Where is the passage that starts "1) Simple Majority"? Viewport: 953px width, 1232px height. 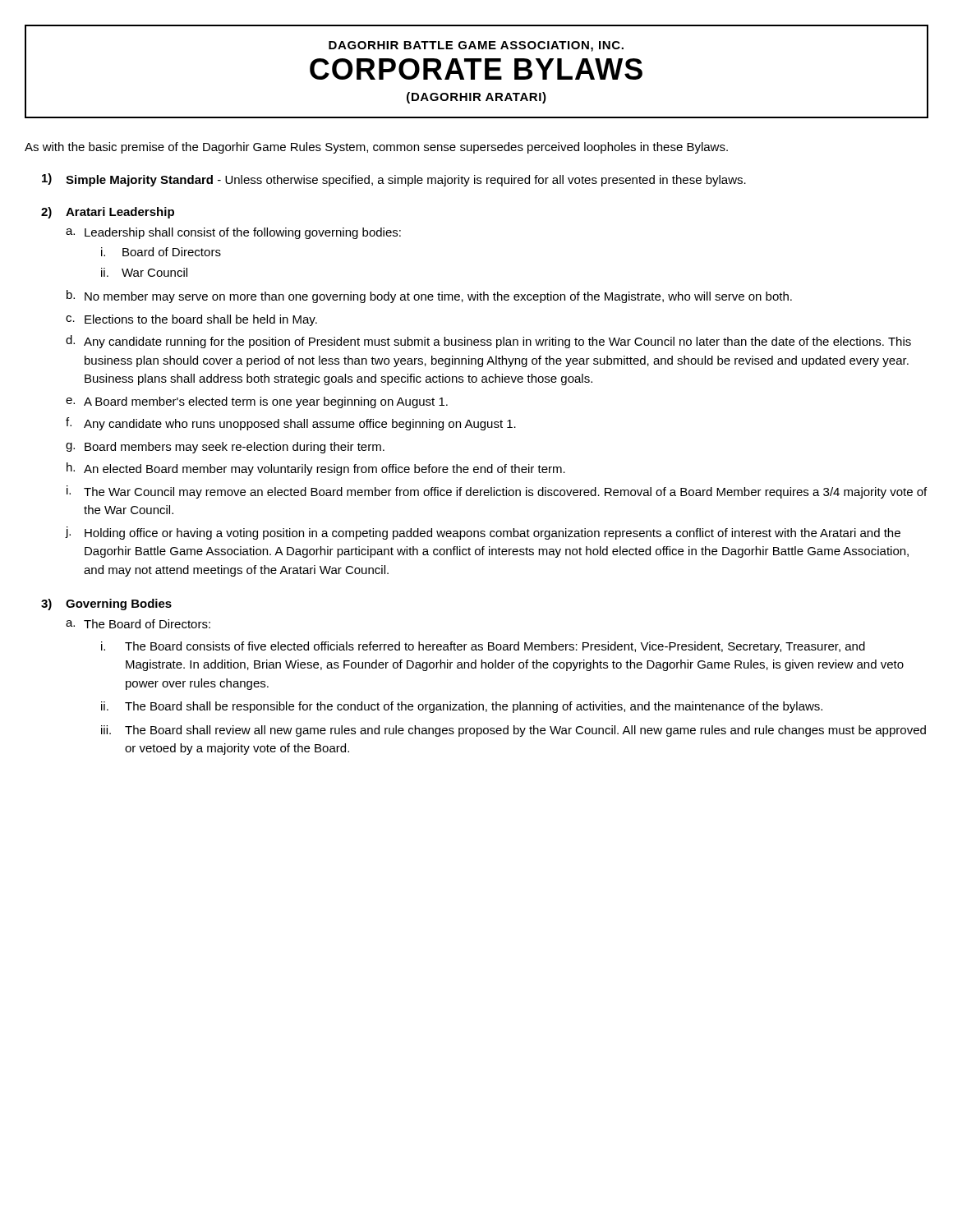click(x=485, y=180)
